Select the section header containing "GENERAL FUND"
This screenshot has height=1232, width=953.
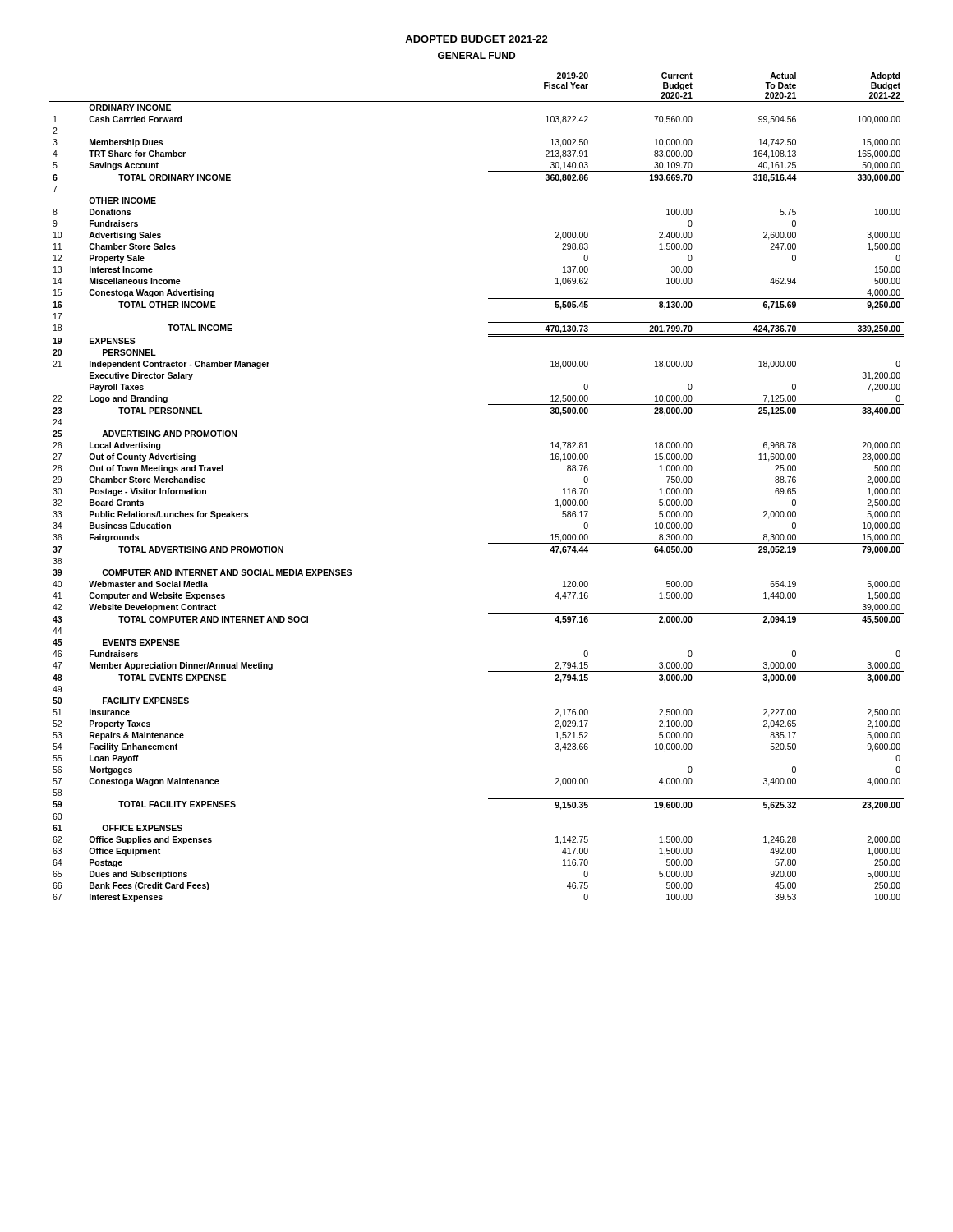(476, 56)
